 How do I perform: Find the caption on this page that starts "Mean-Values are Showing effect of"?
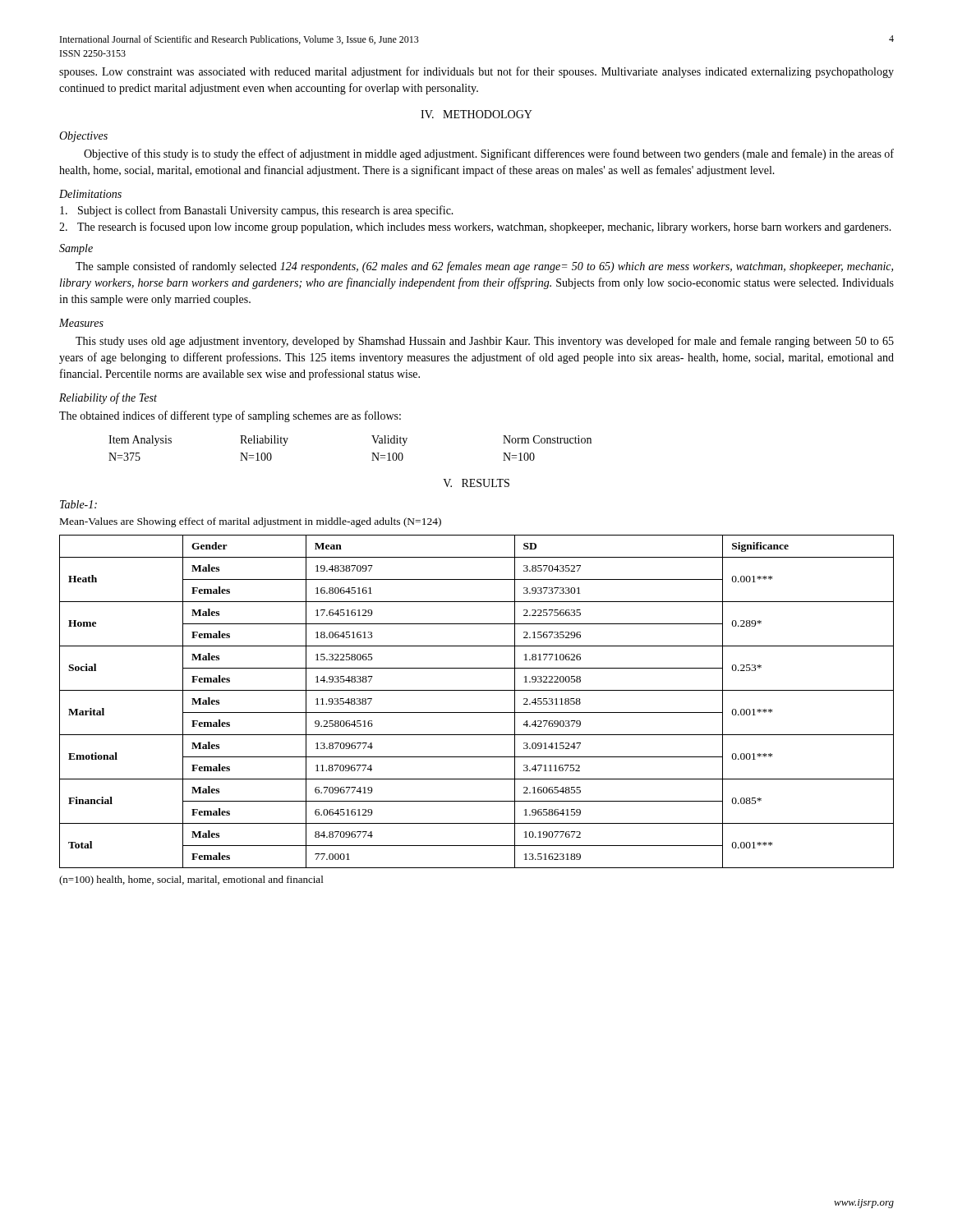250,521
